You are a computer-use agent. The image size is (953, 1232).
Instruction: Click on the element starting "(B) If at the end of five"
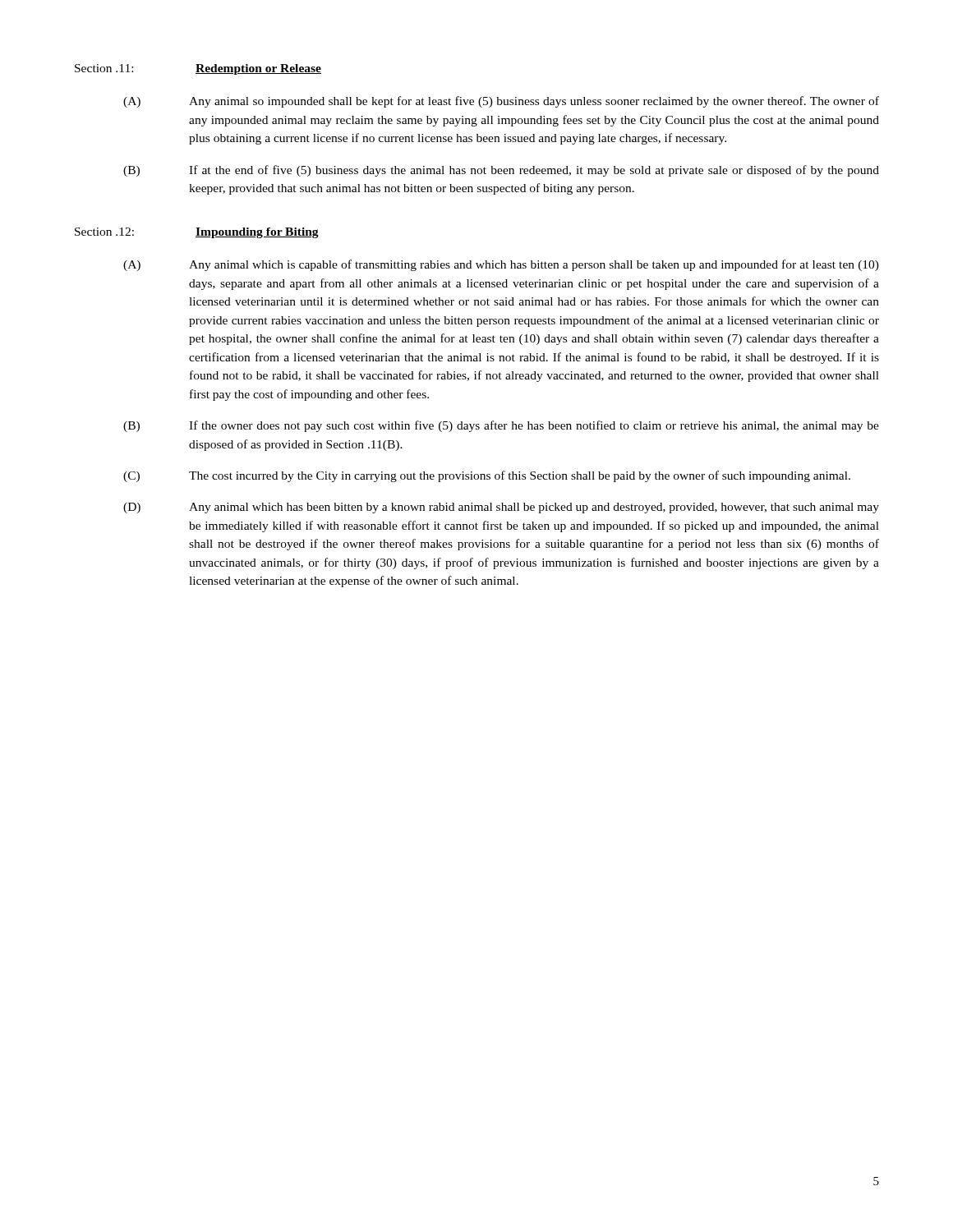click(476, 179)
